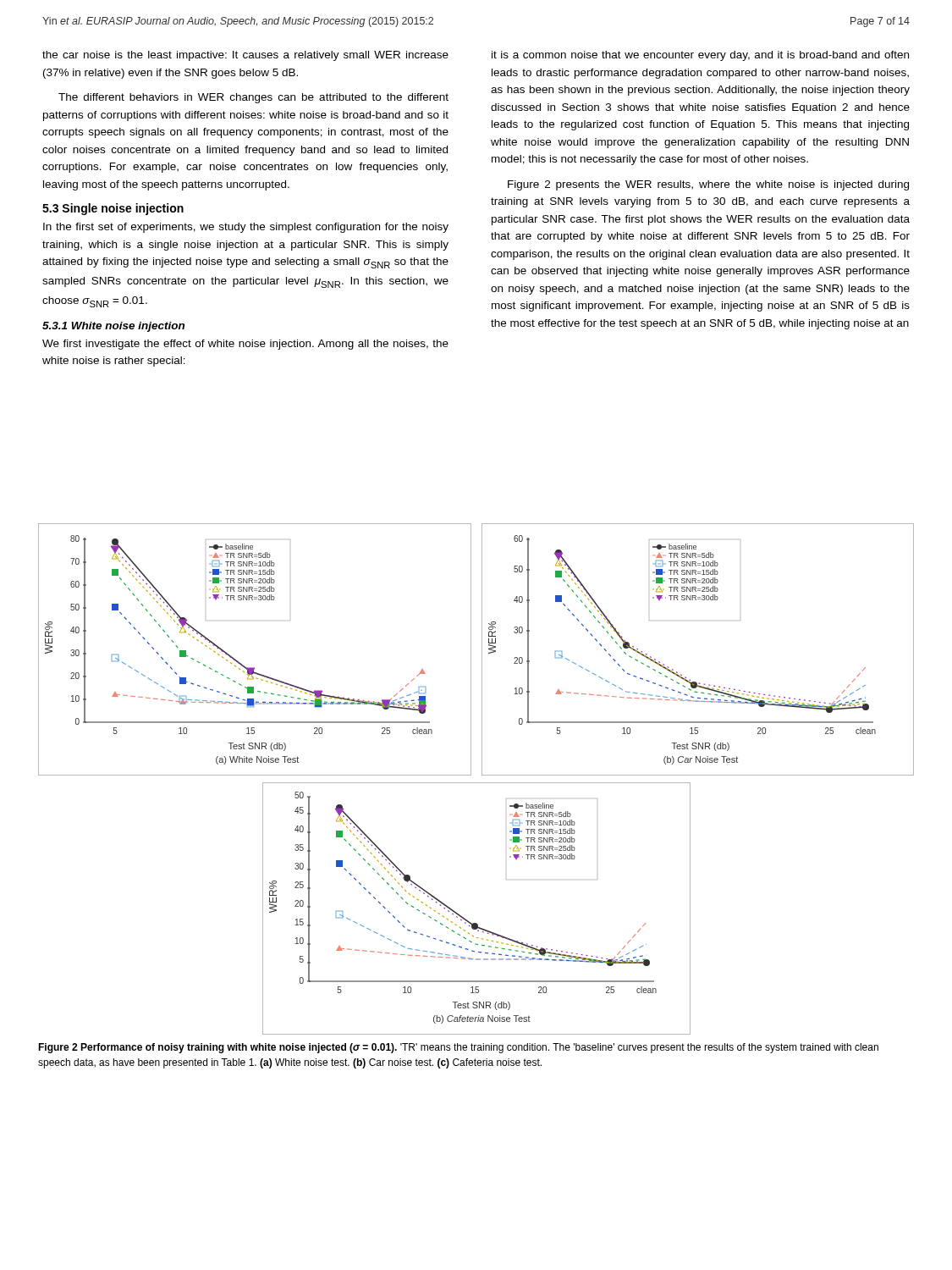Find the text starting "5.3.1 White noise injection"

point(114,325)
